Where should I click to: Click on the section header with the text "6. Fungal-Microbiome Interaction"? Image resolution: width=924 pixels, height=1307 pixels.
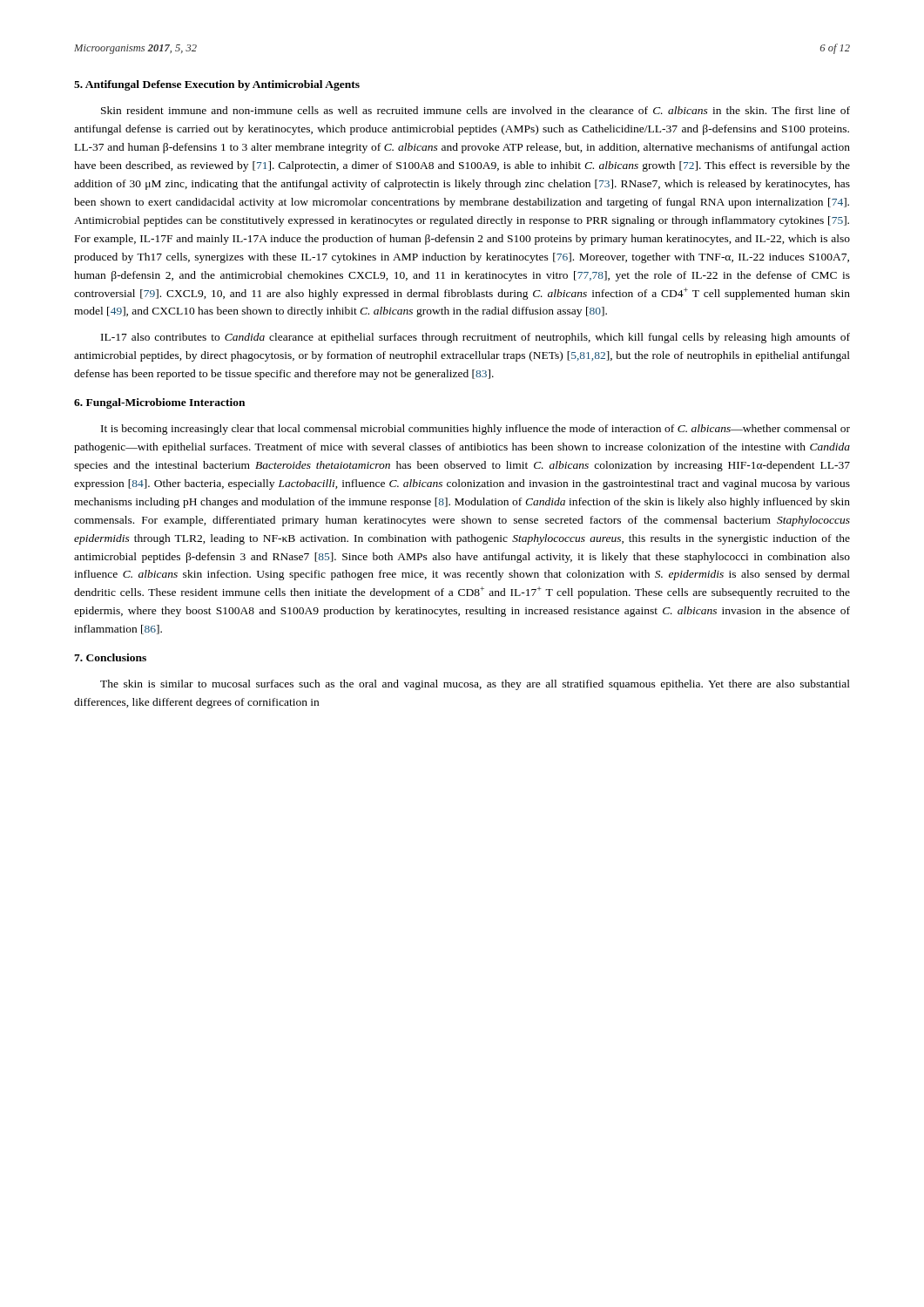(160, 402)
